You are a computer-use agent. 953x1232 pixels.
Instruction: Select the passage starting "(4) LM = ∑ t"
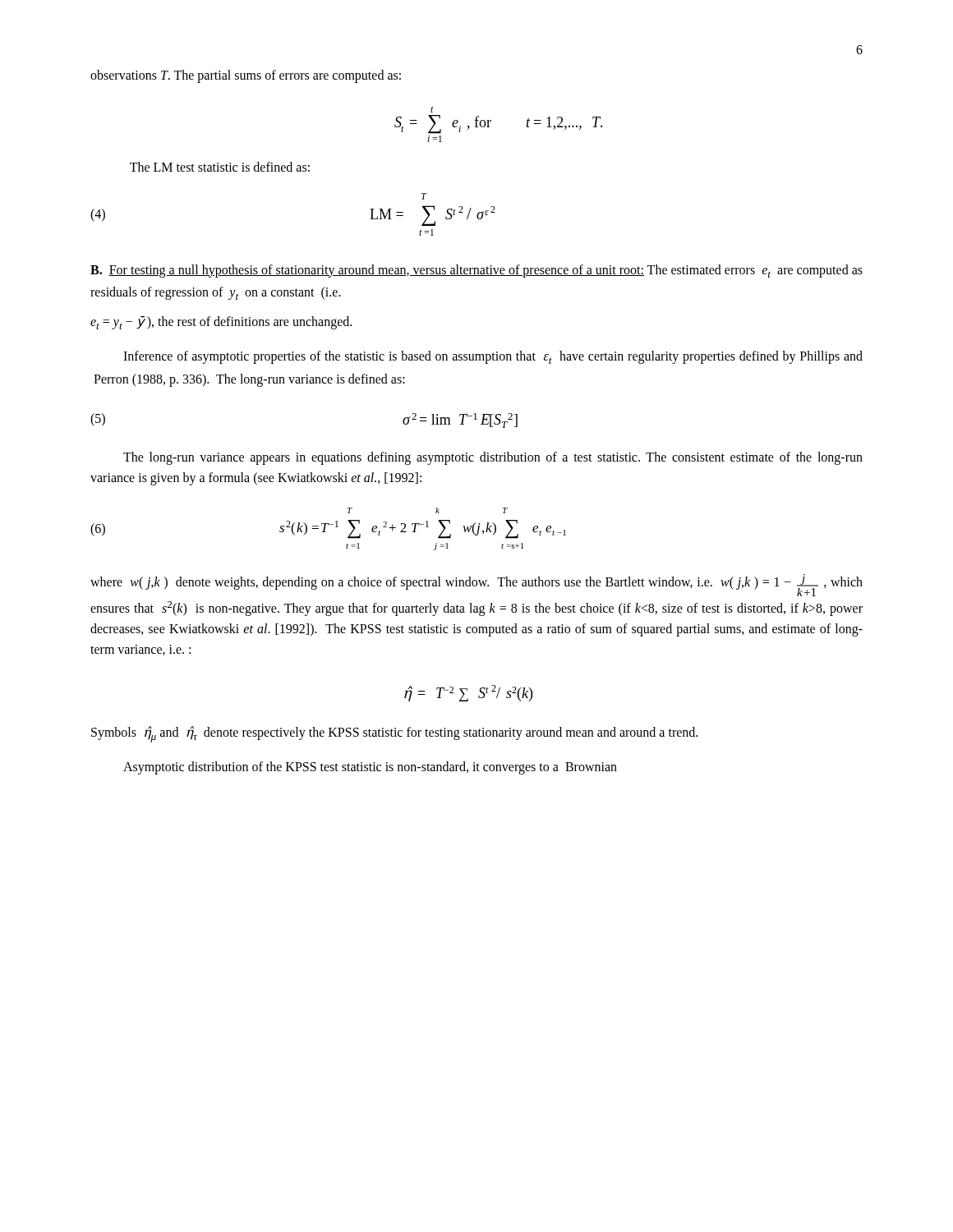(476, 214)
